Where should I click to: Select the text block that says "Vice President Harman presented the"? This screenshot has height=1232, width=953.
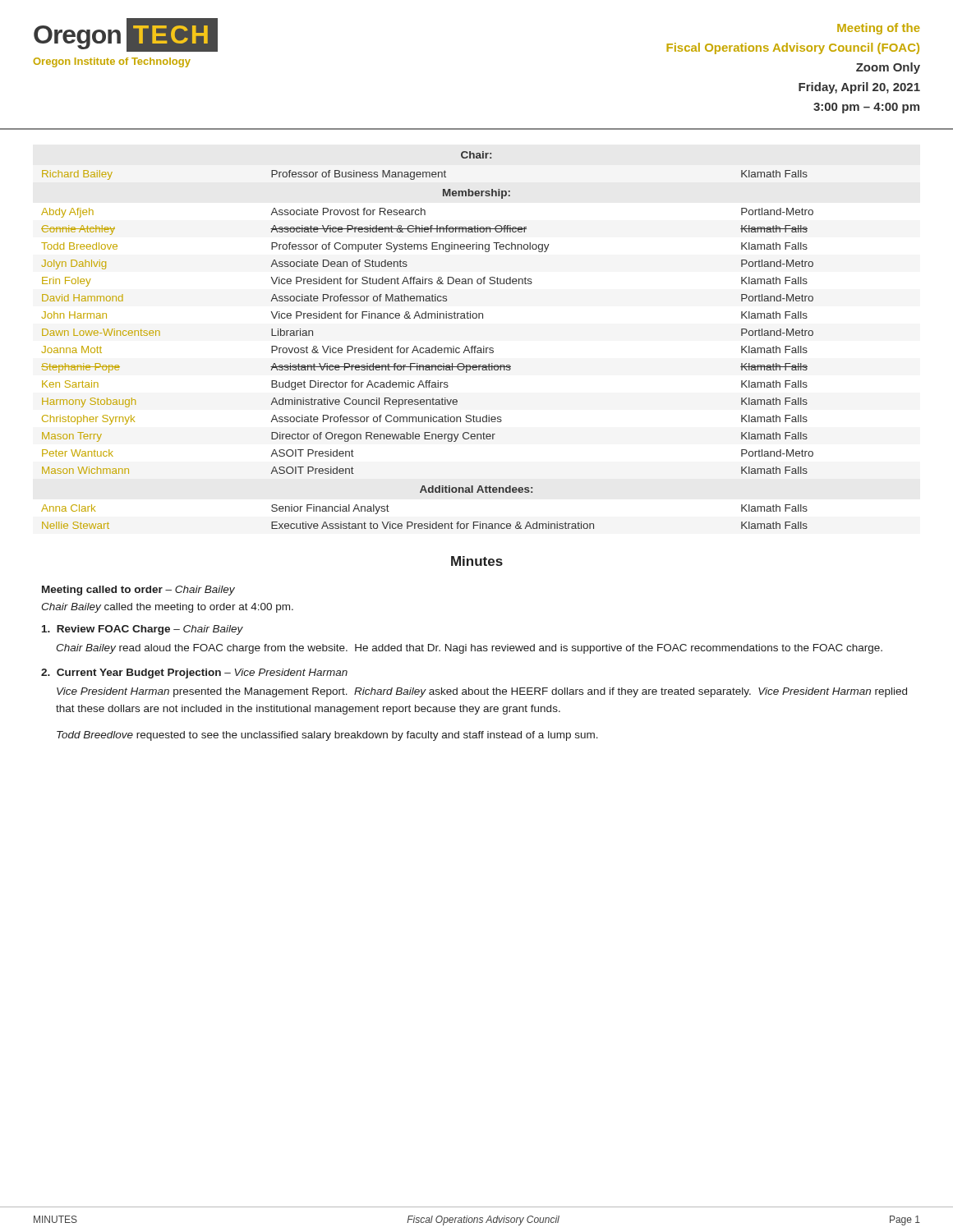482,700
